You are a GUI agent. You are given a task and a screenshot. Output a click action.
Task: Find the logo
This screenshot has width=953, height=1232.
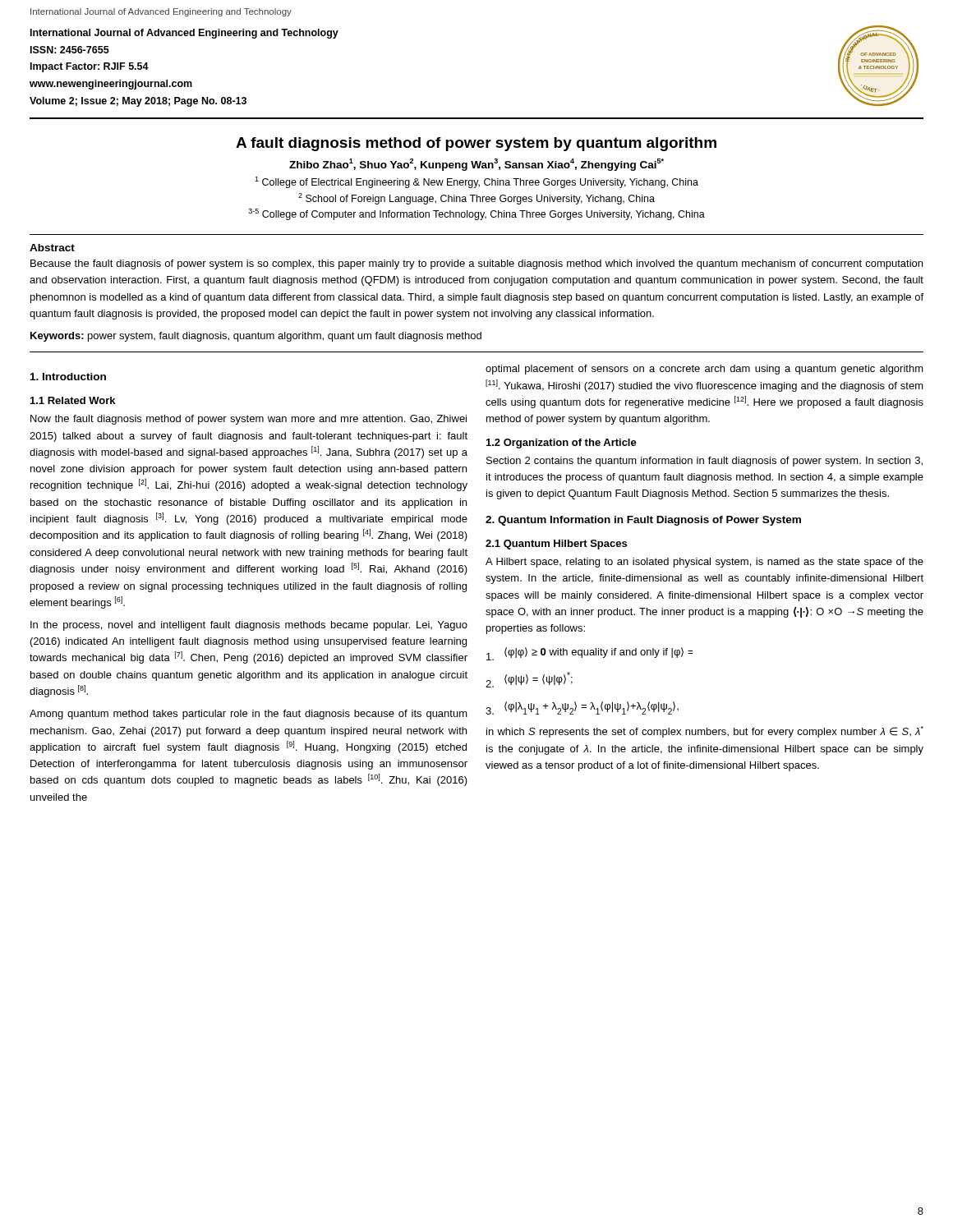878,66
